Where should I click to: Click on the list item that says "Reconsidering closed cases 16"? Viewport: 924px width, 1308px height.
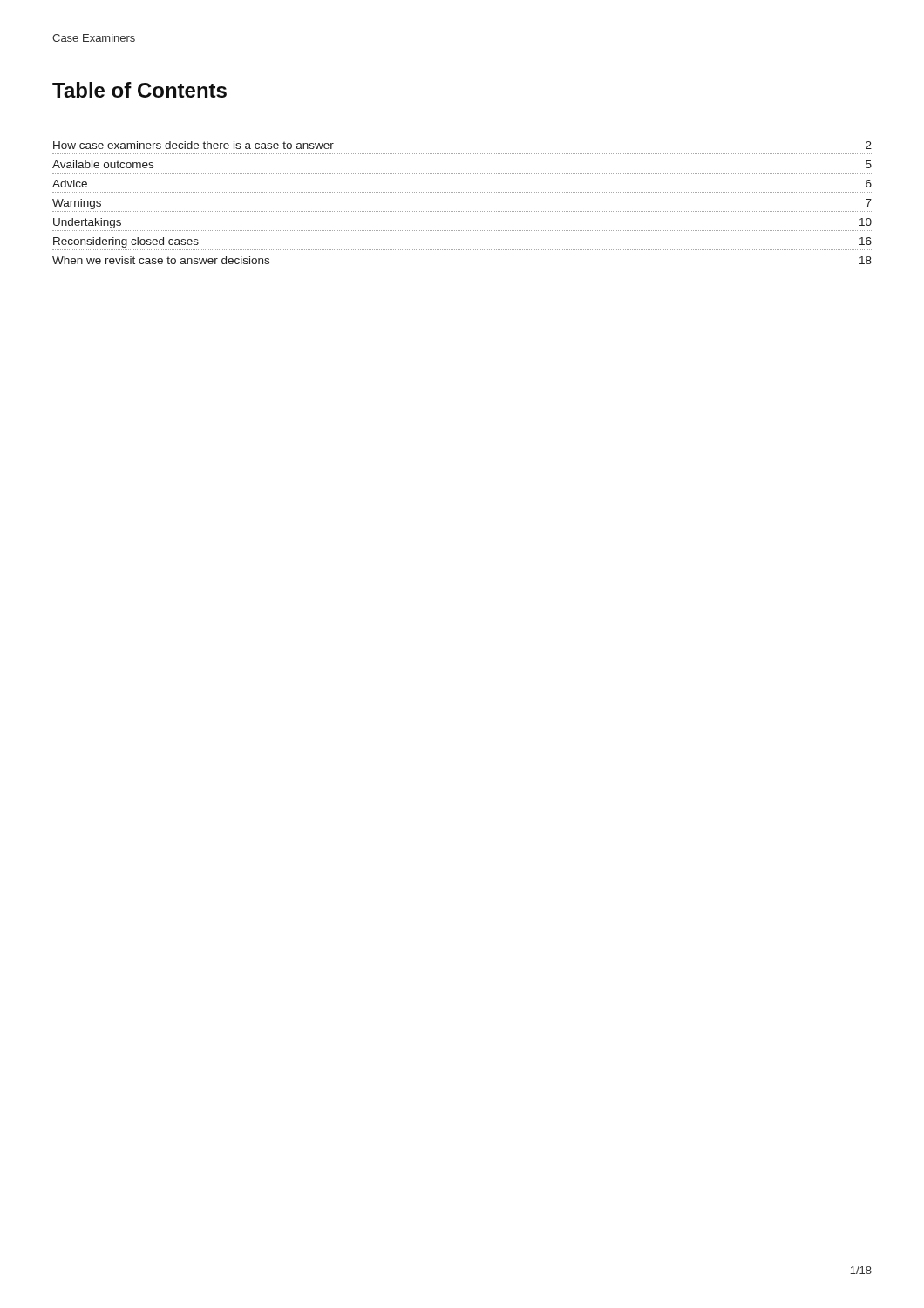point(462,241)
